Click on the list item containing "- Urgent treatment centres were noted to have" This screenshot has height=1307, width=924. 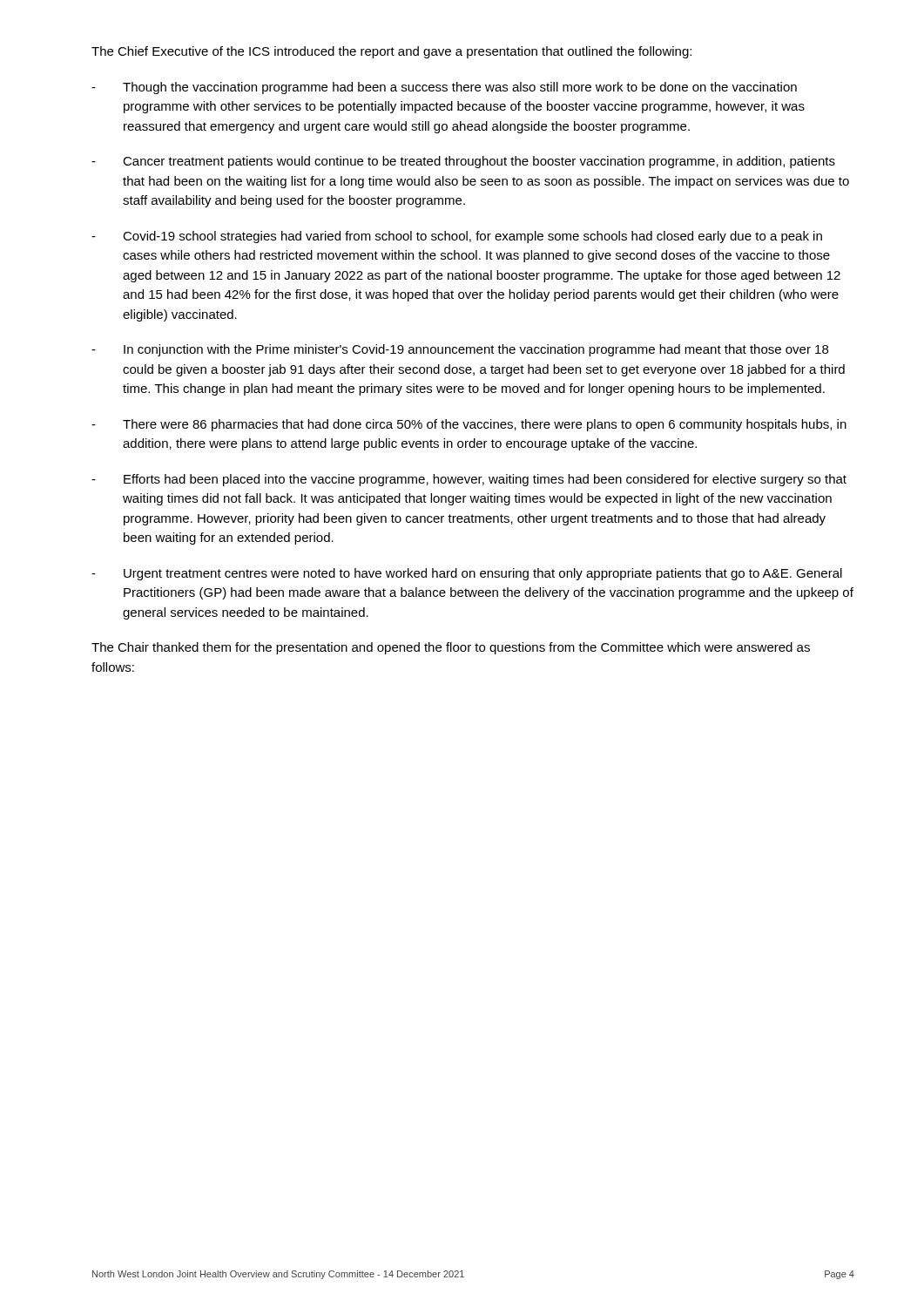coord(473,593)
